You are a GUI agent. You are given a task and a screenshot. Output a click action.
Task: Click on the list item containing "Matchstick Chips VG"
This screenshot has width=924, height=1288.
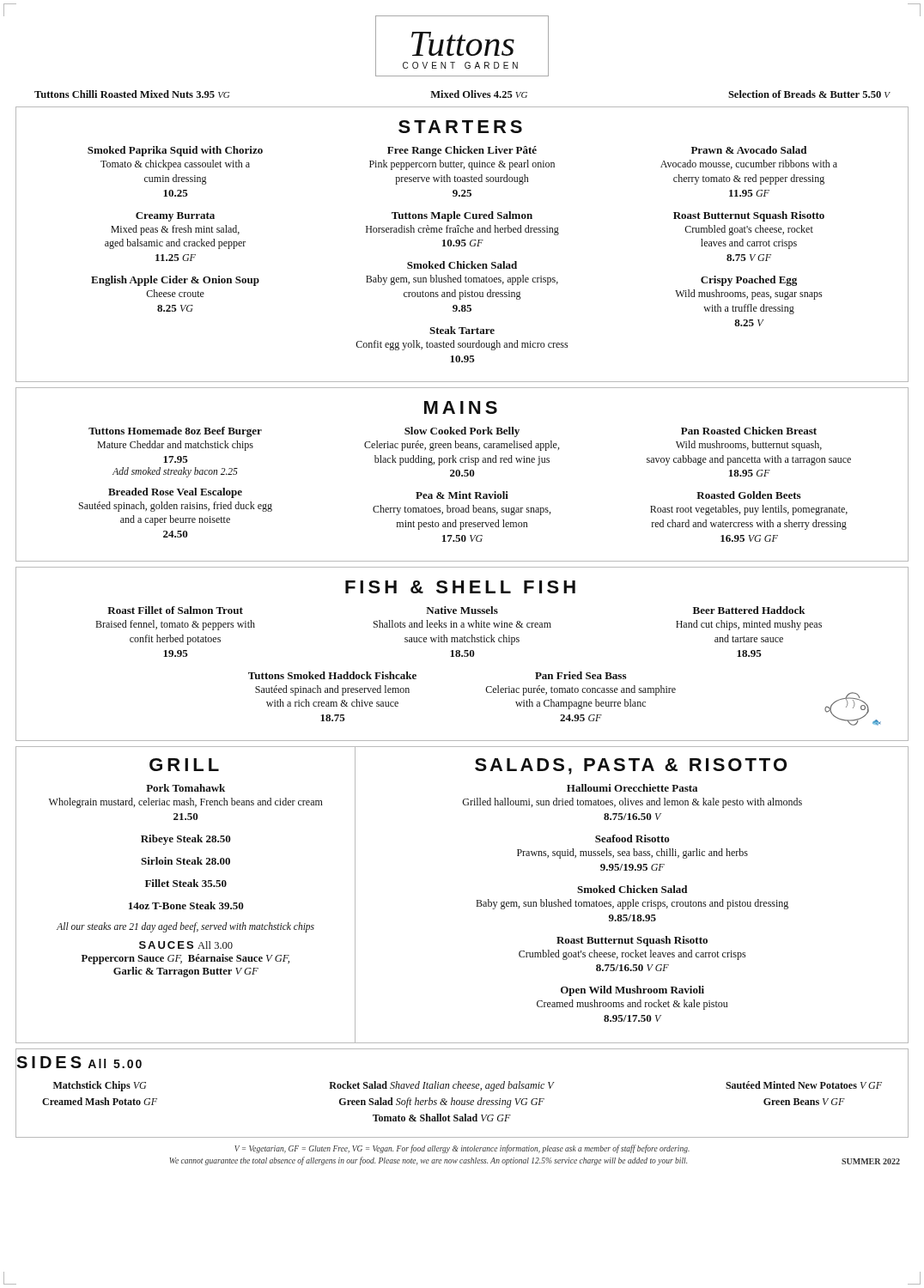[x=100, y=1085]
